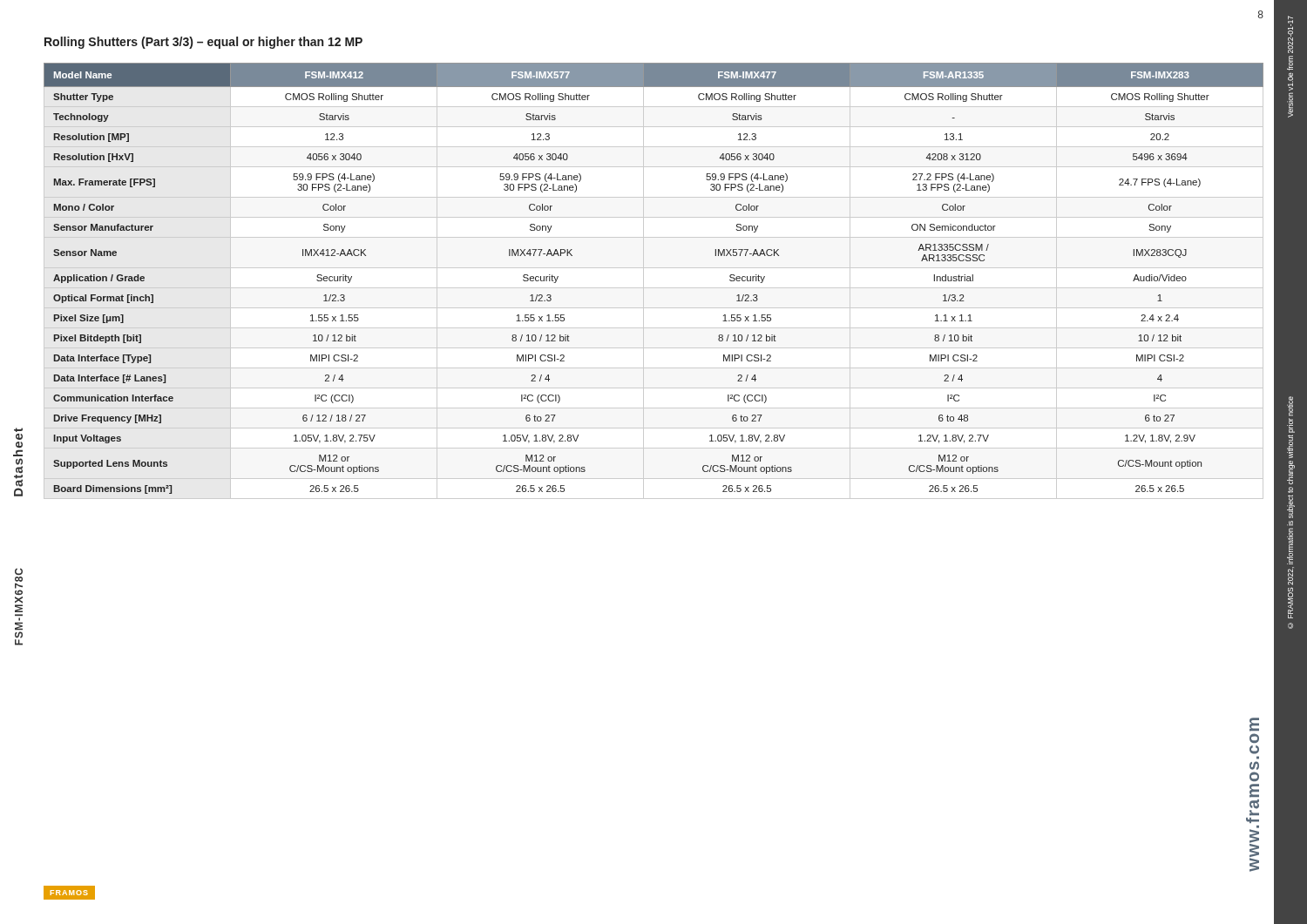Click on the table containing "26.5 x 26.5"
The height and width of the screenshot is (924, 1307).
(x=654, y=281)
